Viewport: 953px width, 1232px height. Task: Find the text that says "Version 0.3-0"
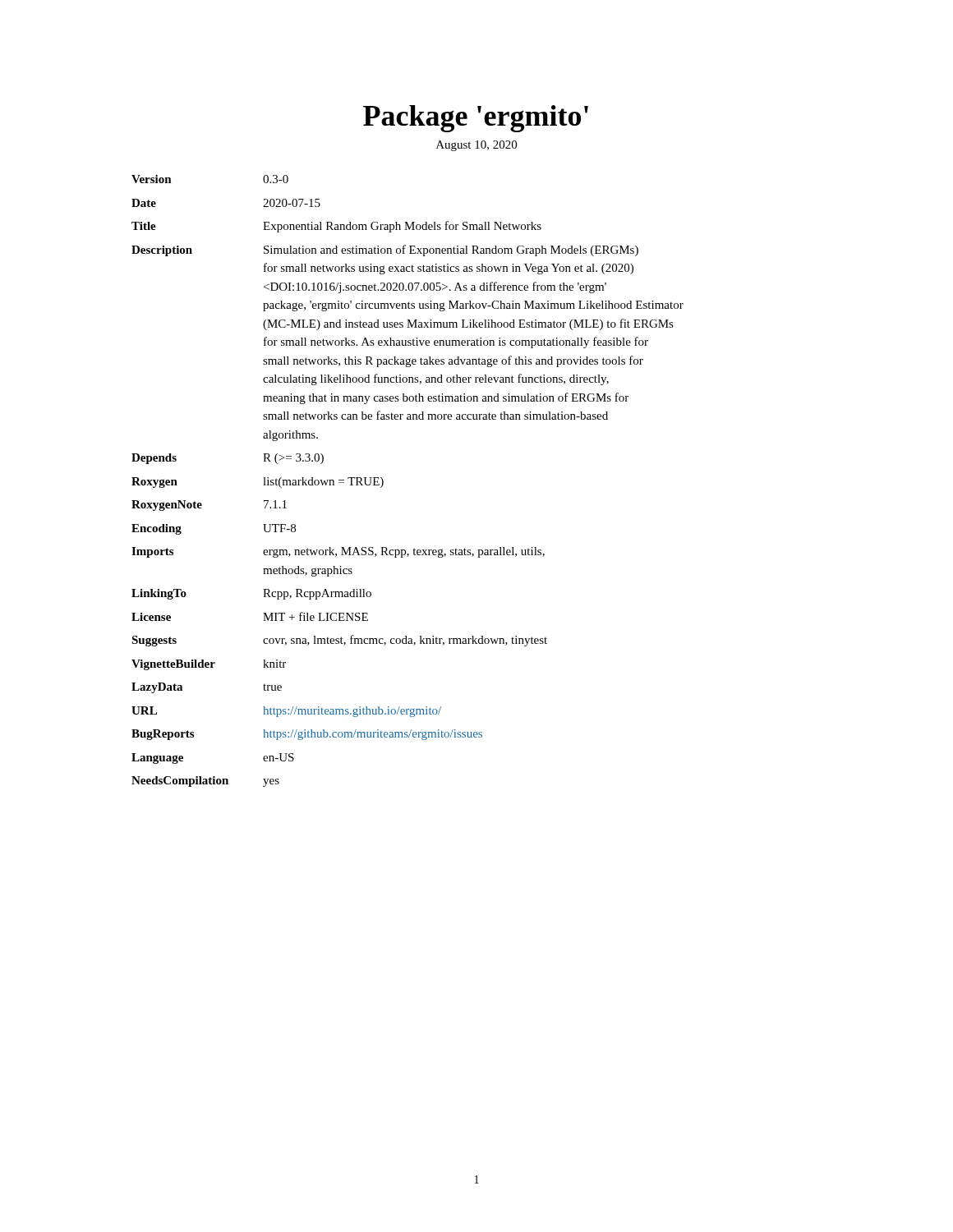coord(143,179)
